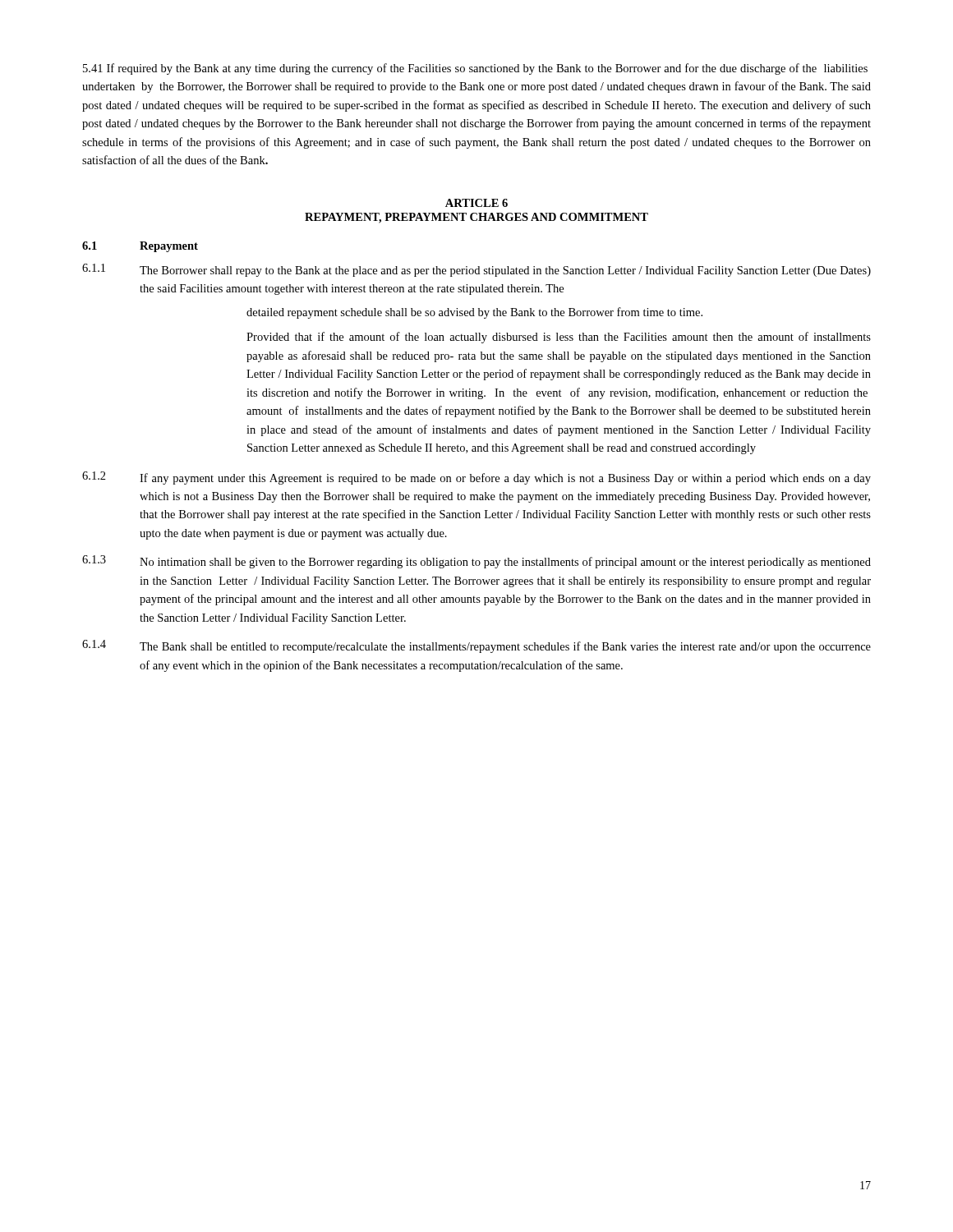The width and height of the screenshot is (953, 1232).
Task: Click on the block starting "6.1 Repayment"
Action: [140, 246]
